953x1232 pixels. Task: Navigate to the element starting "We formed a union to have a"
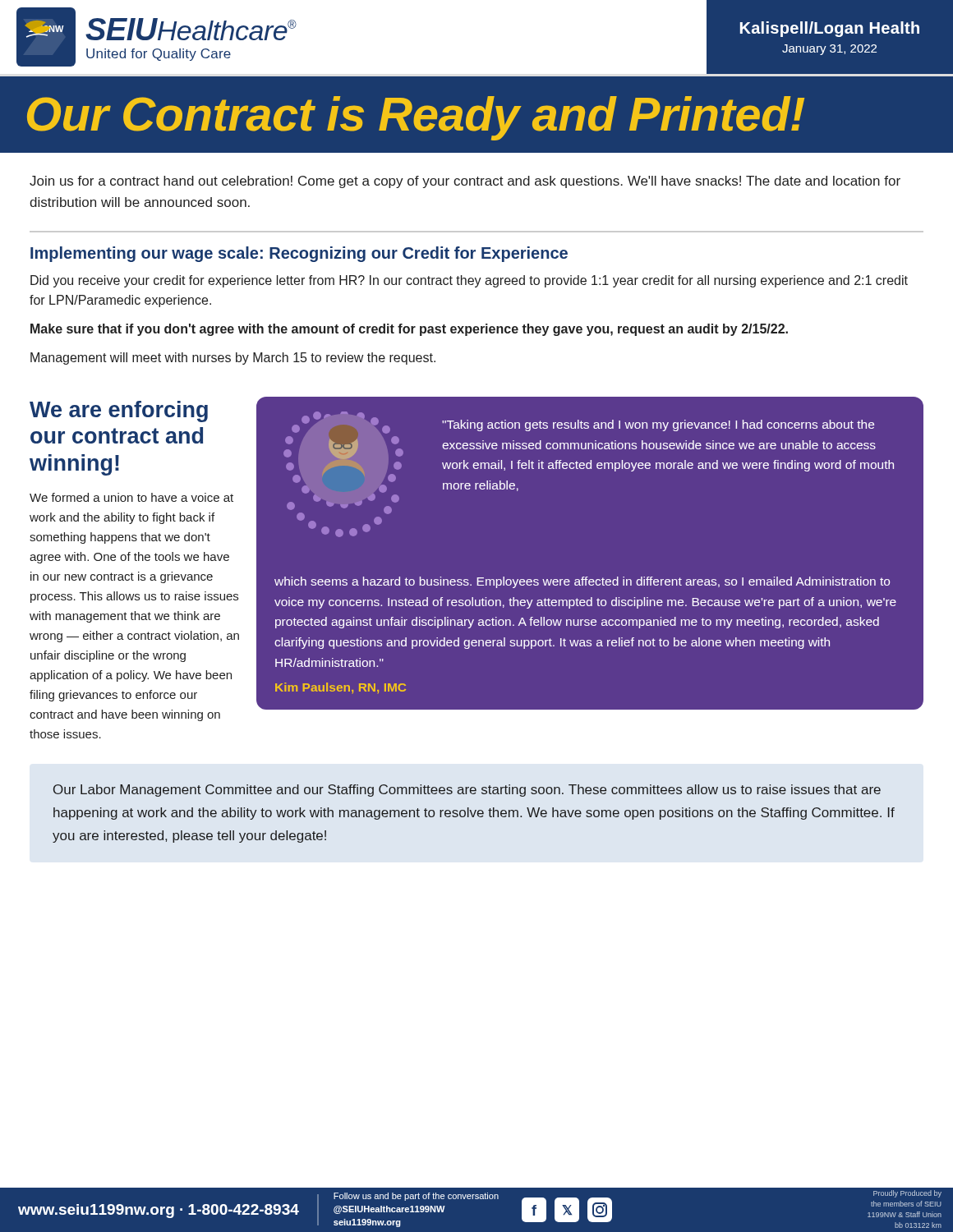135,616
